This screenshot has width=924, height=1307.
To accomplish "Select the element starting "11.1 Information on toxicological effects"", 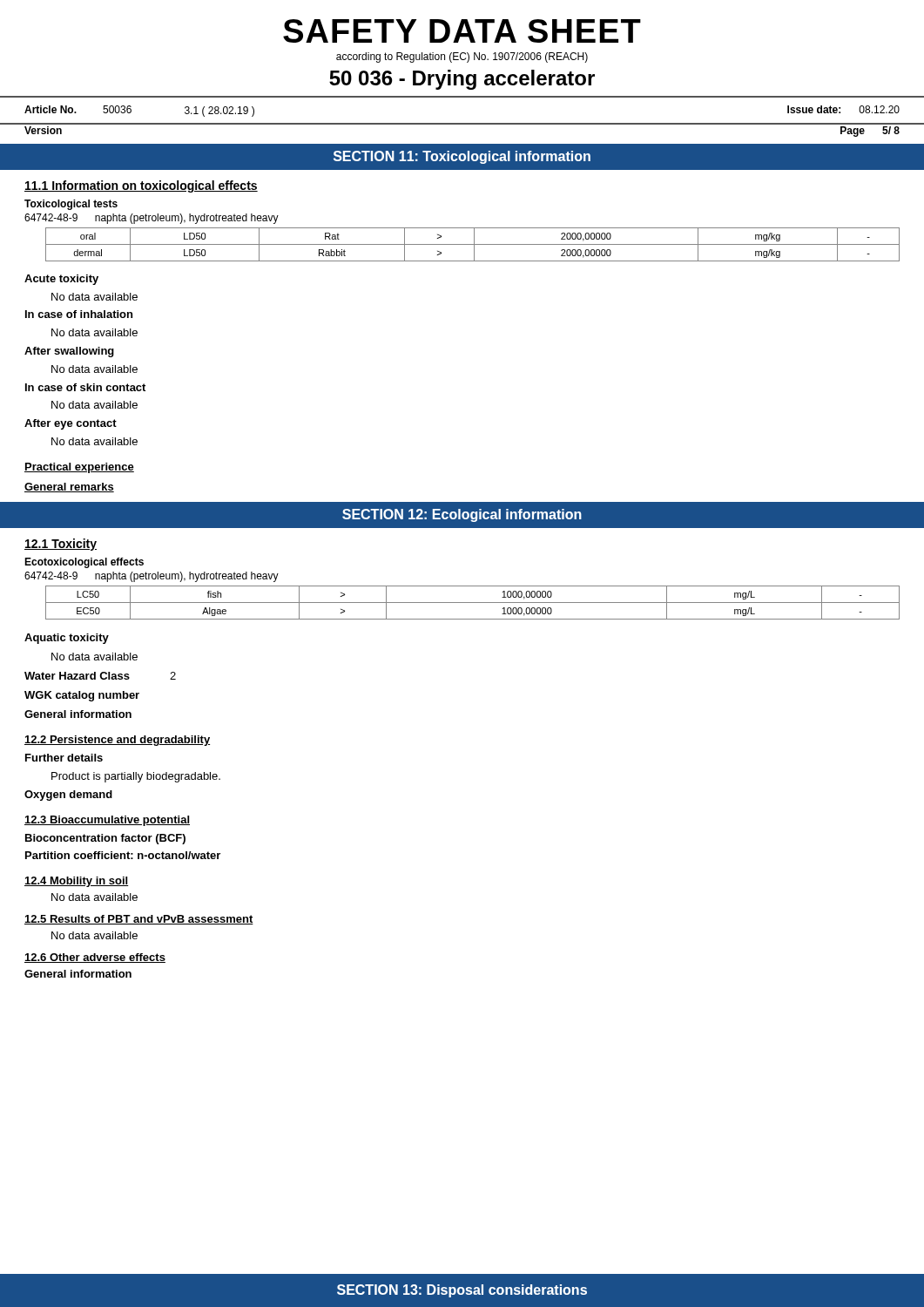I will (x=141, y=185).
